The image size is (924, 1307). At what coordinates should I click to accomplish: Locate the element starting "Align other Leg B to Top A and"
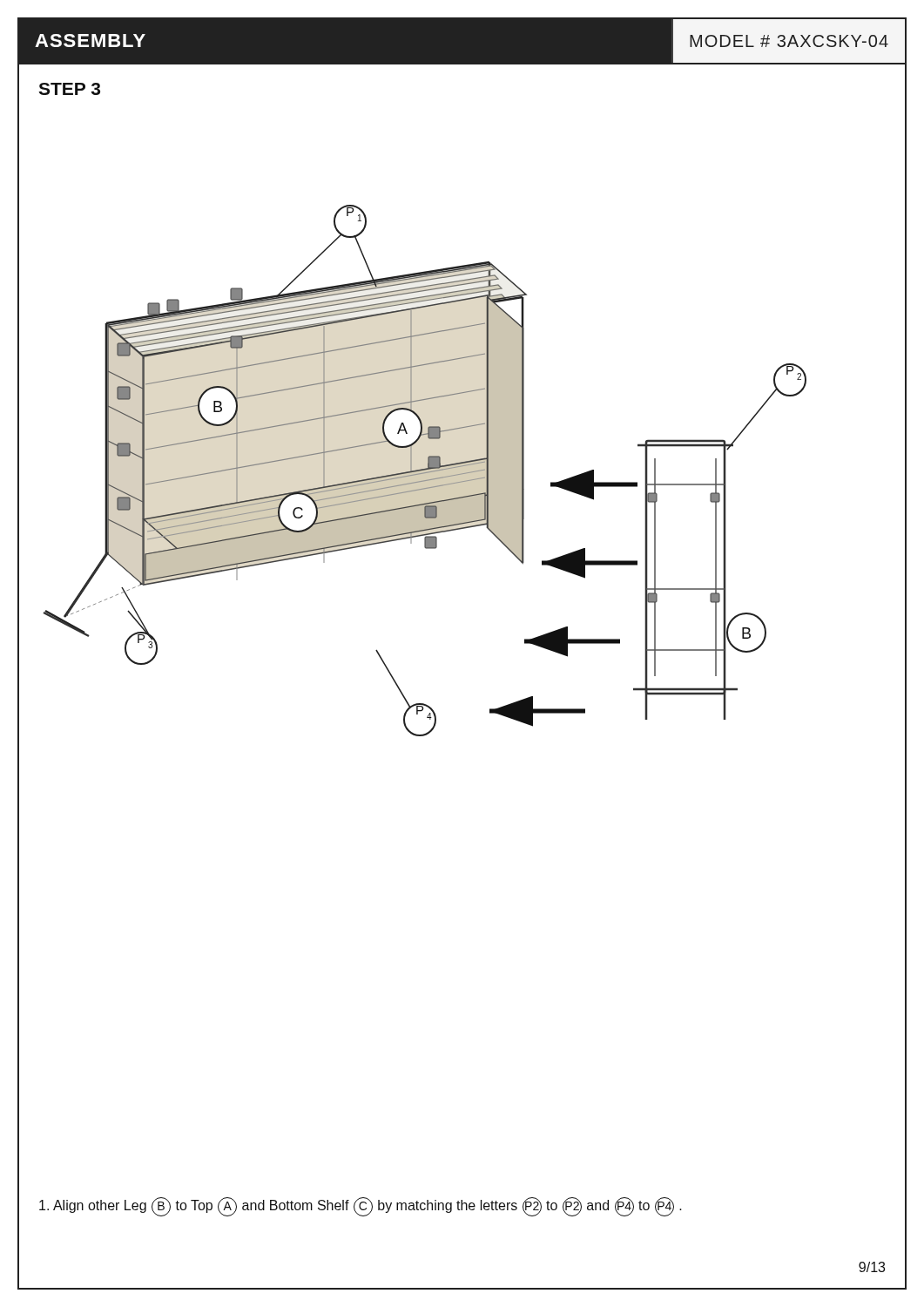[x=360, y=1207]
